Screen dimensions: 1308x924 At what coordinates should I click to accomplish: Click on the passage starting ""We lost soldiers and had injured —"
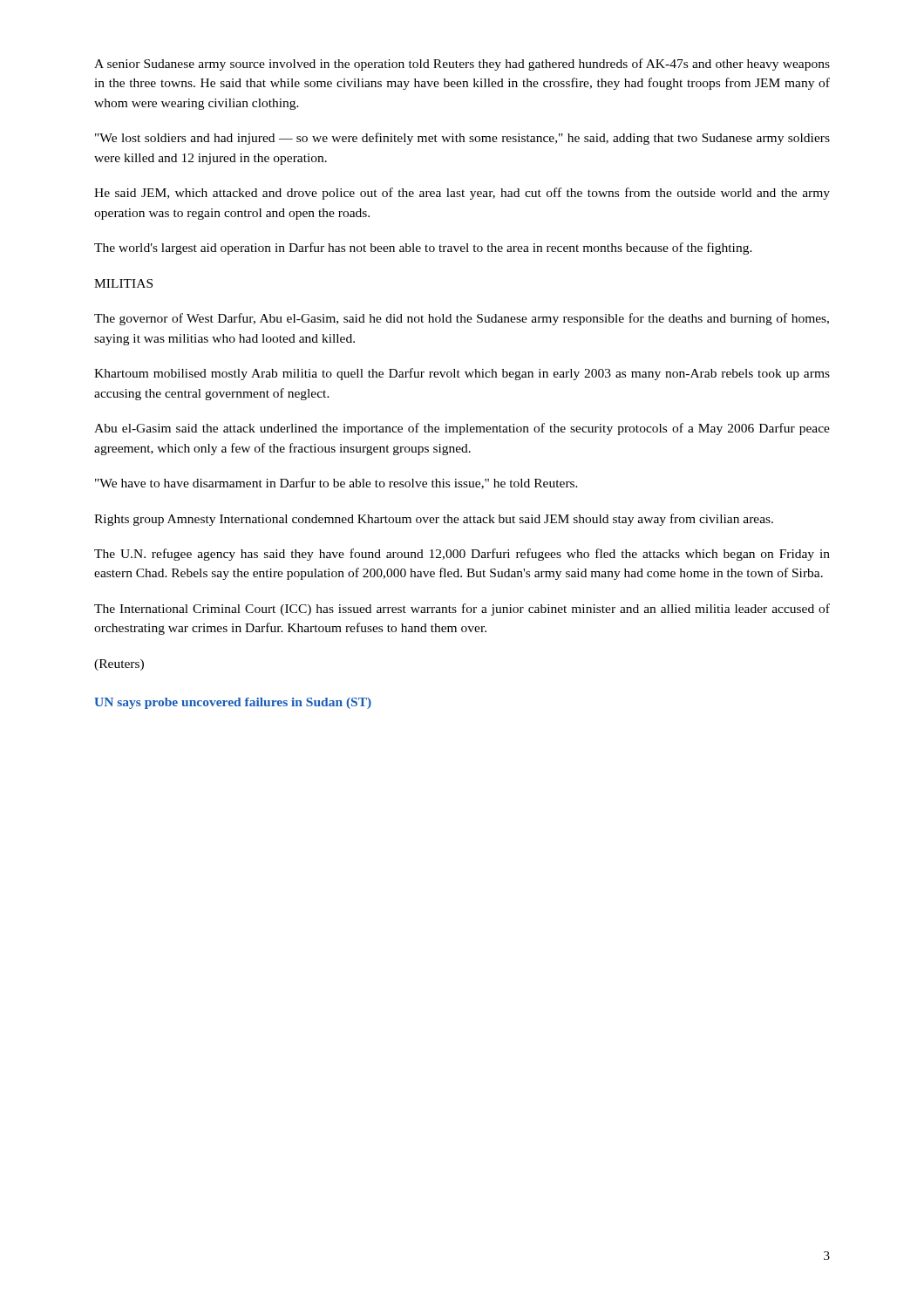point(462,147)
